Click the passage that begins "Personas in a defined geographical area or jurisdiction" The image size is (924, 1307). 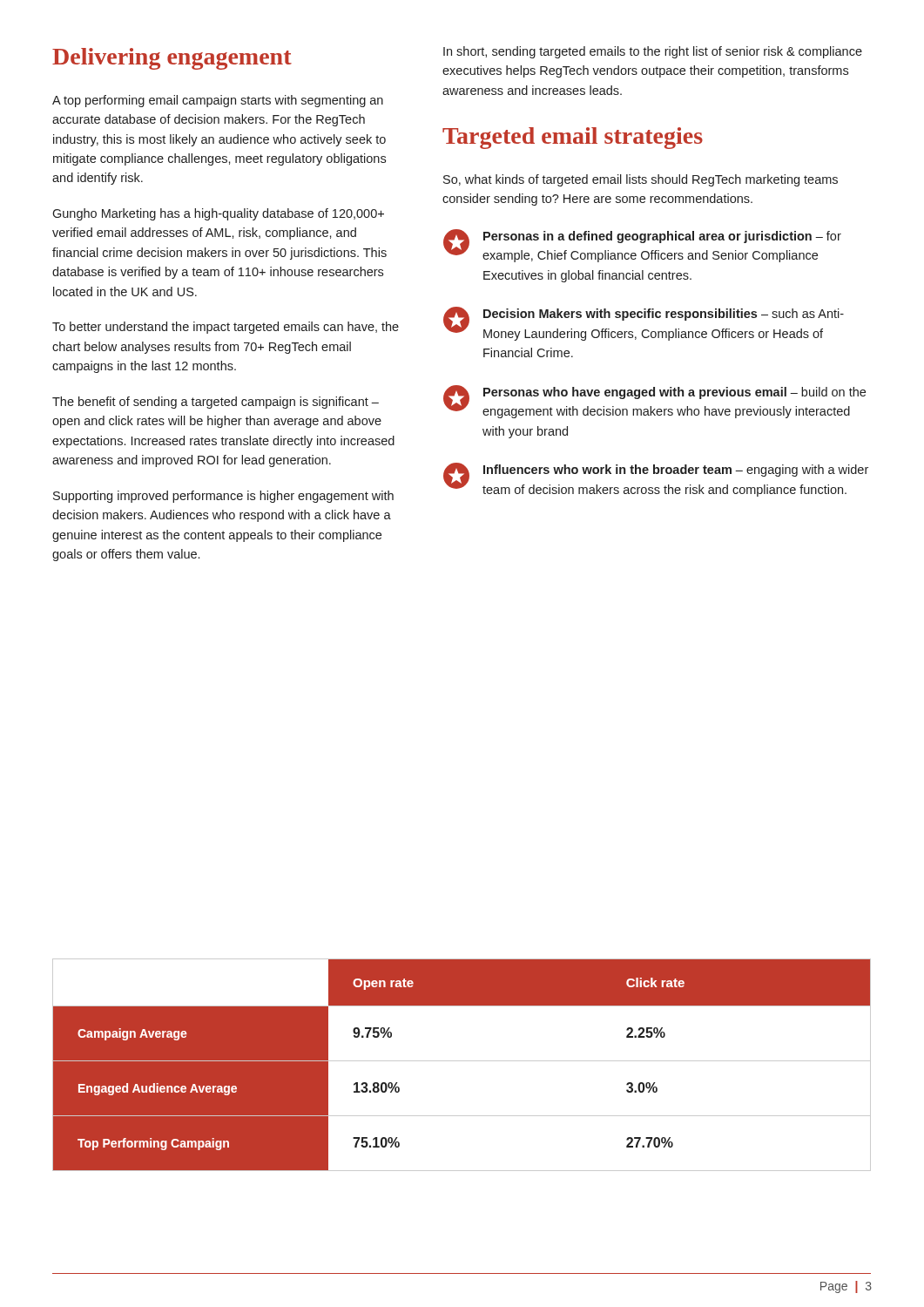(x=657, y=256)
